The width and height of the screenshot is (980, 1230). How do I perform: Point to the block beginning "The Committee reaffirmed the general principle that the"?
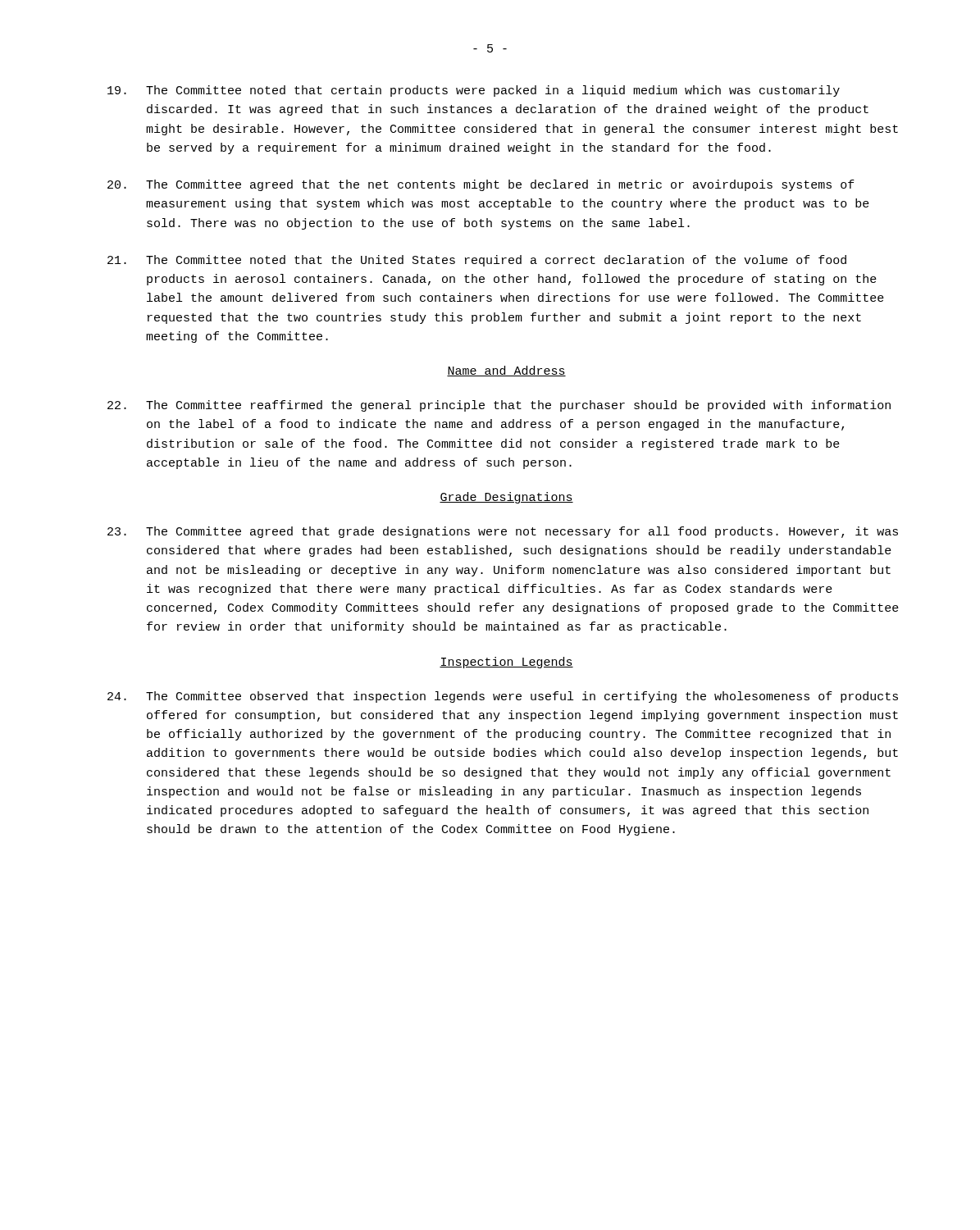505,435
